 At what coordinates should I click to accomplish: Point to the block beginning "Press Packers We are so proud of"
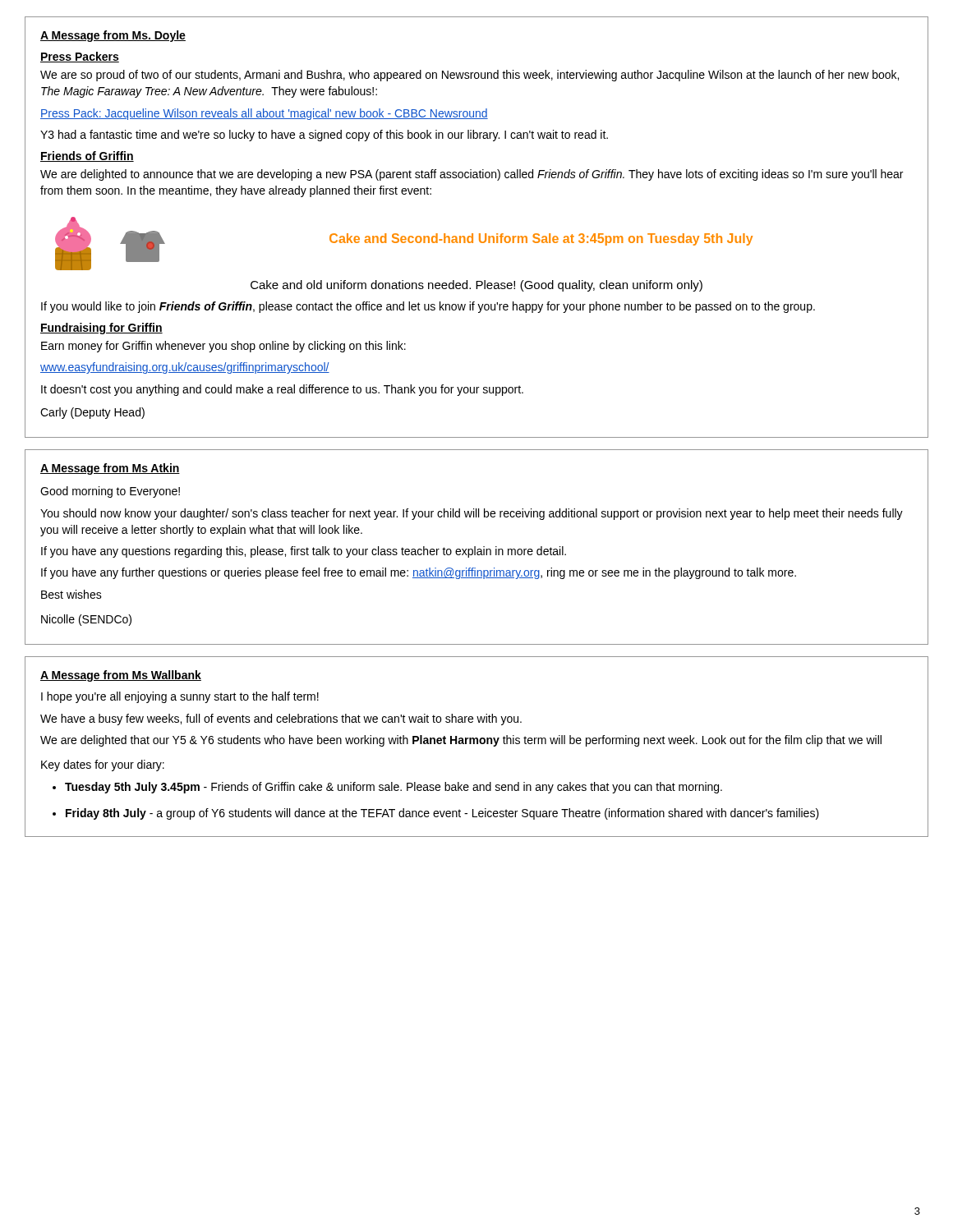pos(80,57)
